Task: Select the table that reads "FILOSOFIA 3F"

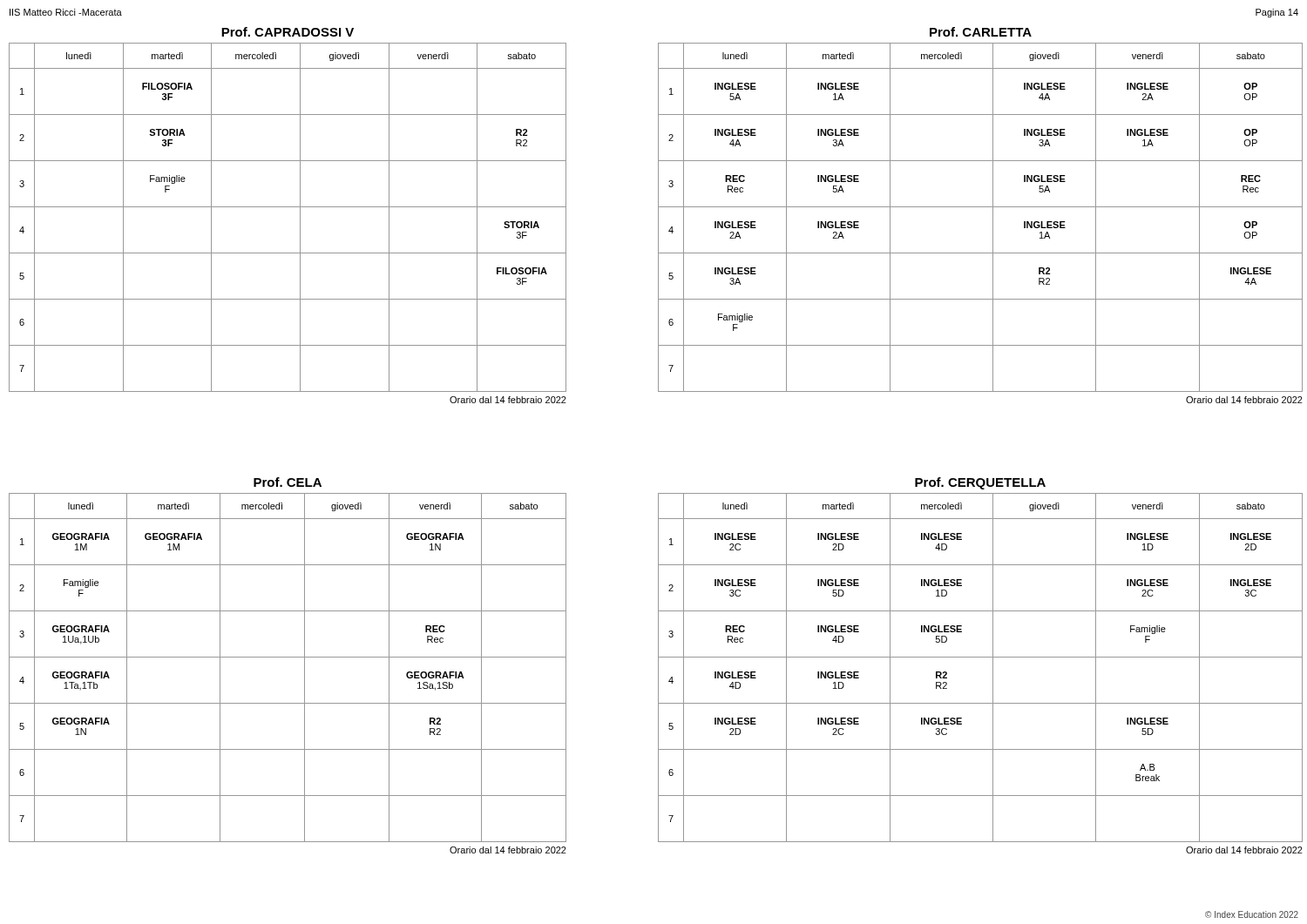Action: (288, 217)
